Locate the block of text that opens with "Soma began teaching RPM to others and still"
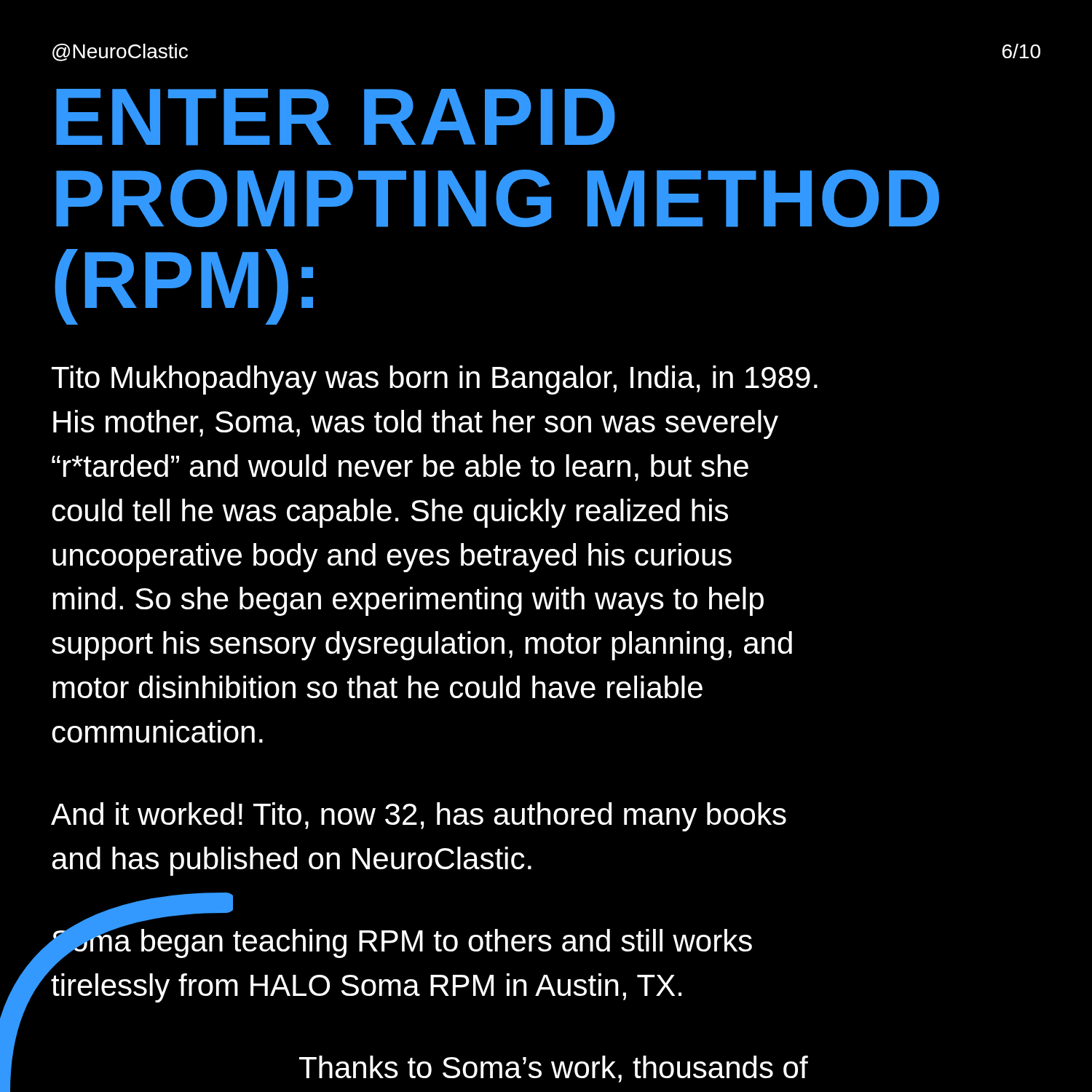The image size is (1092, 1092). tap(402, 963)
